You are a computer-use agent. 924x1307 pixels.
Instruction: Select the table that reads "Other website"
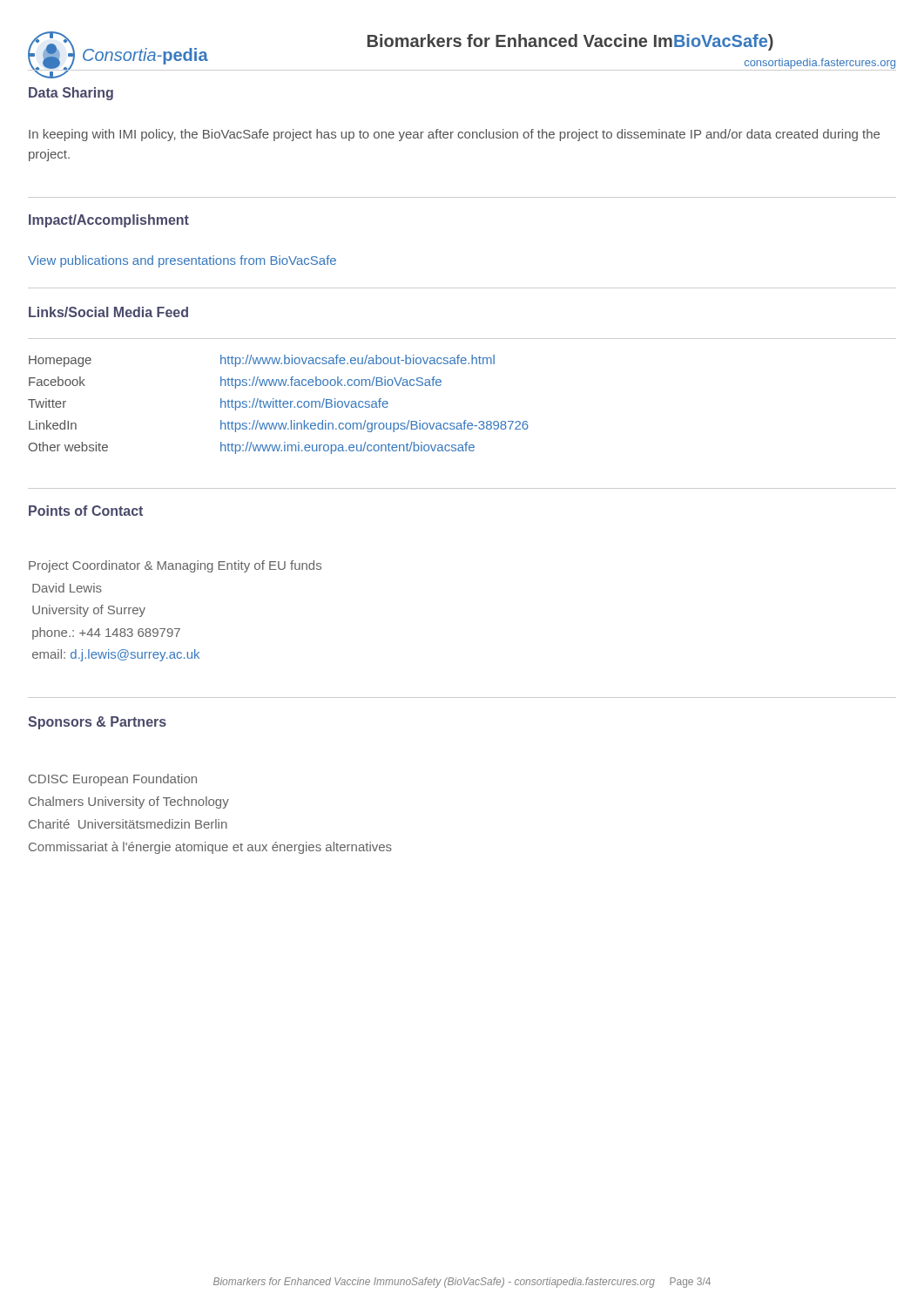[462, 403]
